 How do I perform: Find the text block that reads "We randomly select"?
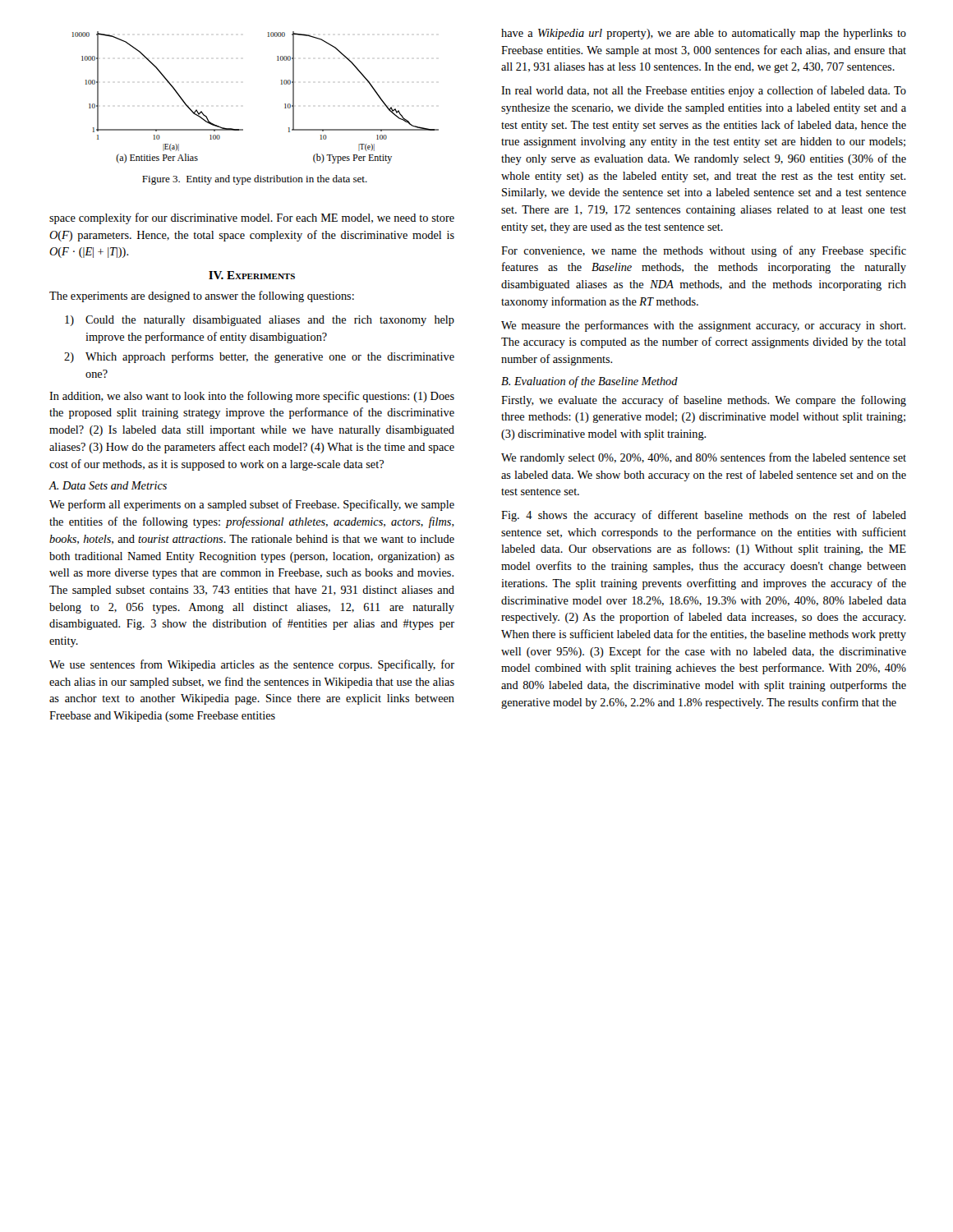point(704,474)
